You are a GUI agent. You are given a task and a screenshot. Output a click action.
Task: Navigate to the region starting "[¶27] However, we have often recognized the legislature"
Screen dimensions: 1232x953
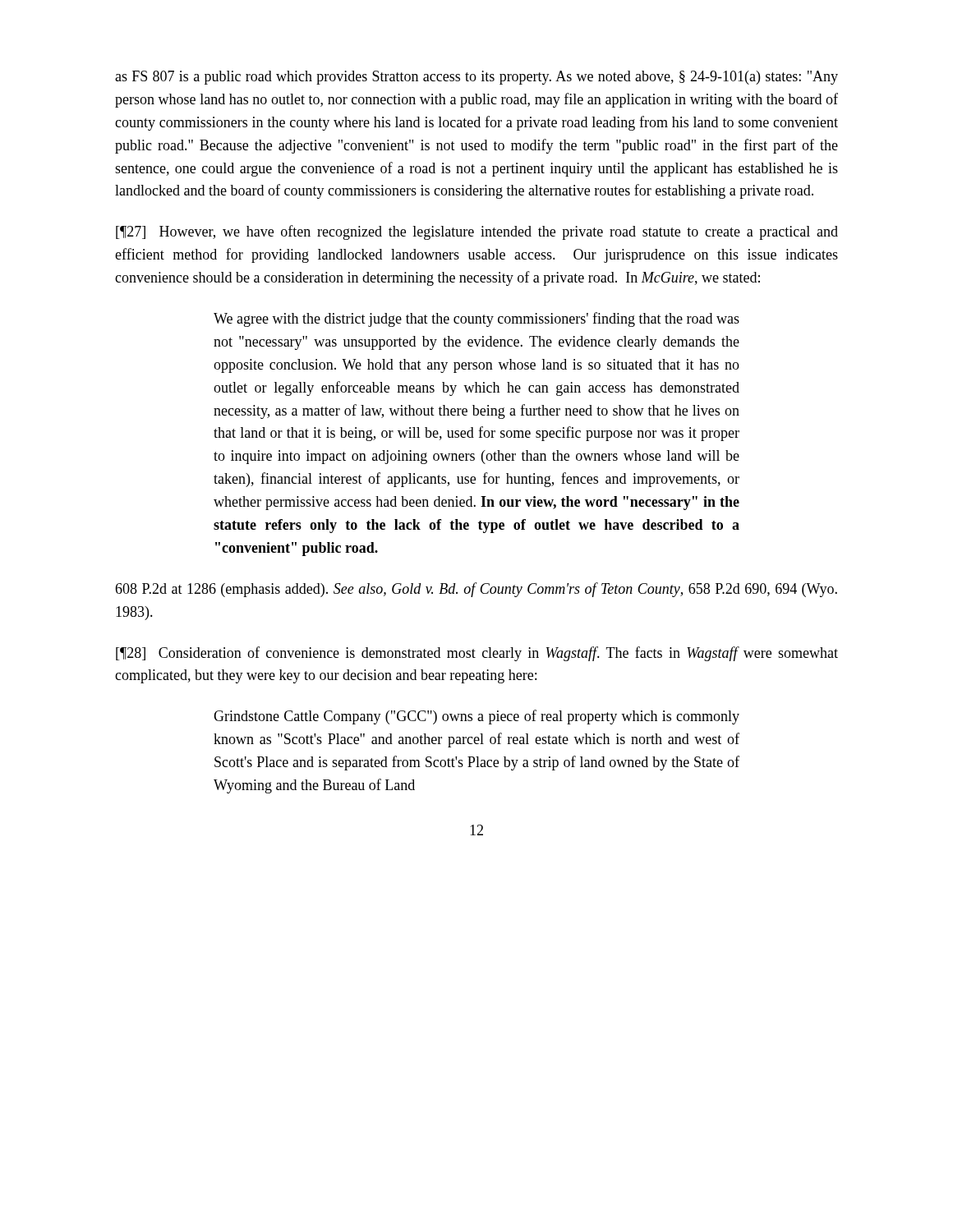coord(476,255)
